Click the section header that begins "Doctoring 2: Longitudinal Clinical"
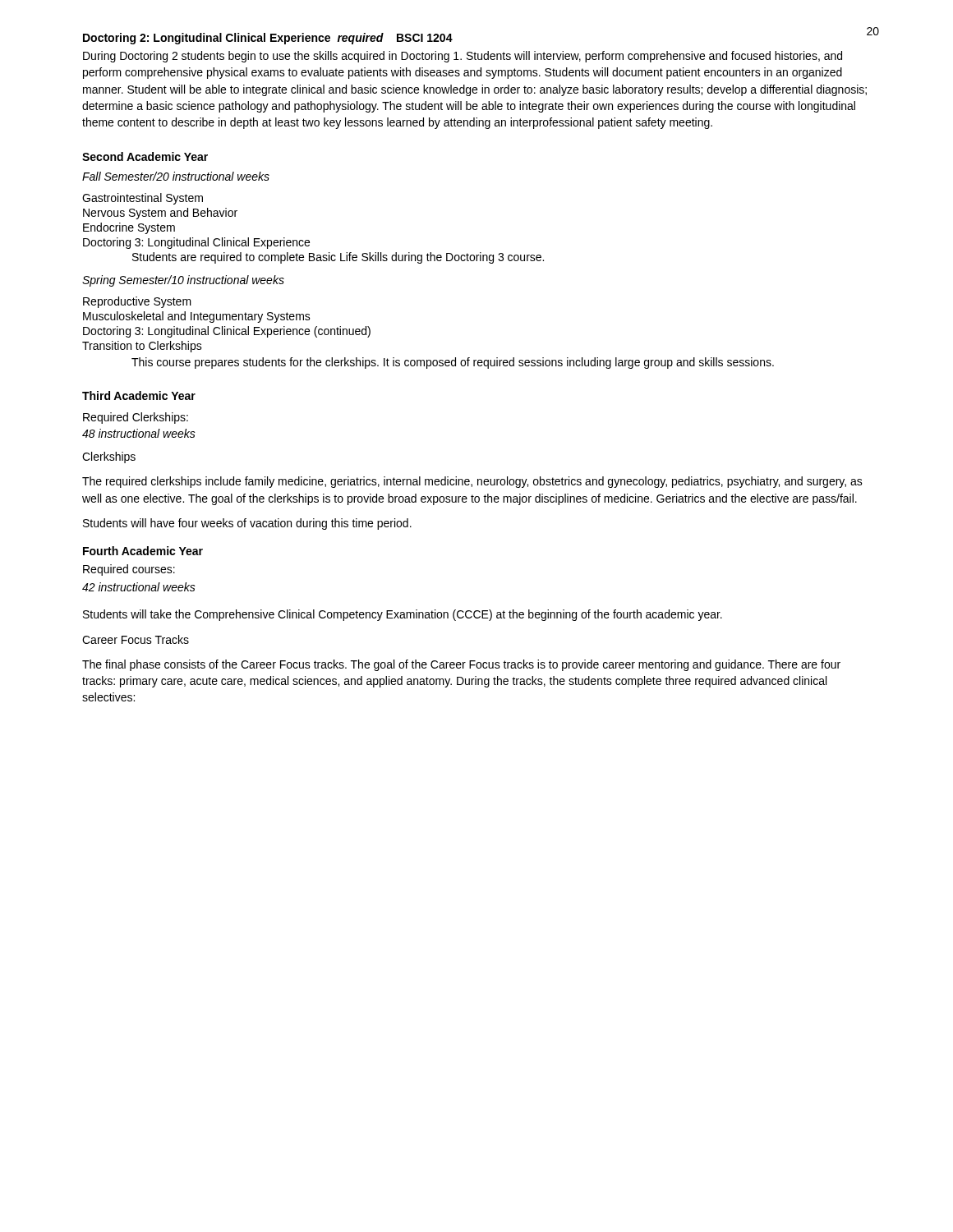Screen dimensions: 1232x953 267,38
